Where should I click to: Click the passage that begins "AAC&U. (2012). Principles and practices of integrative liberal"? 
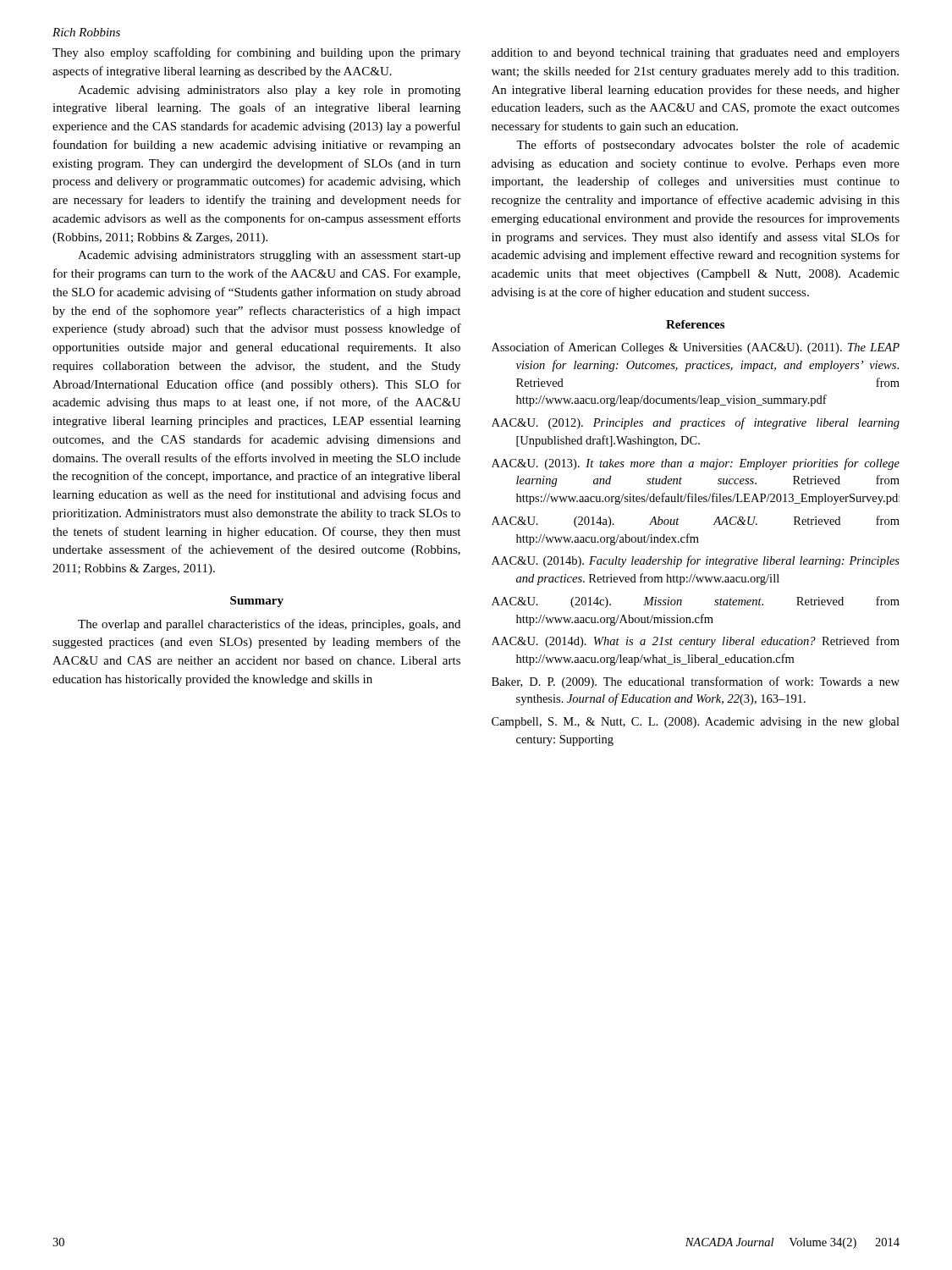coord(695,431)
